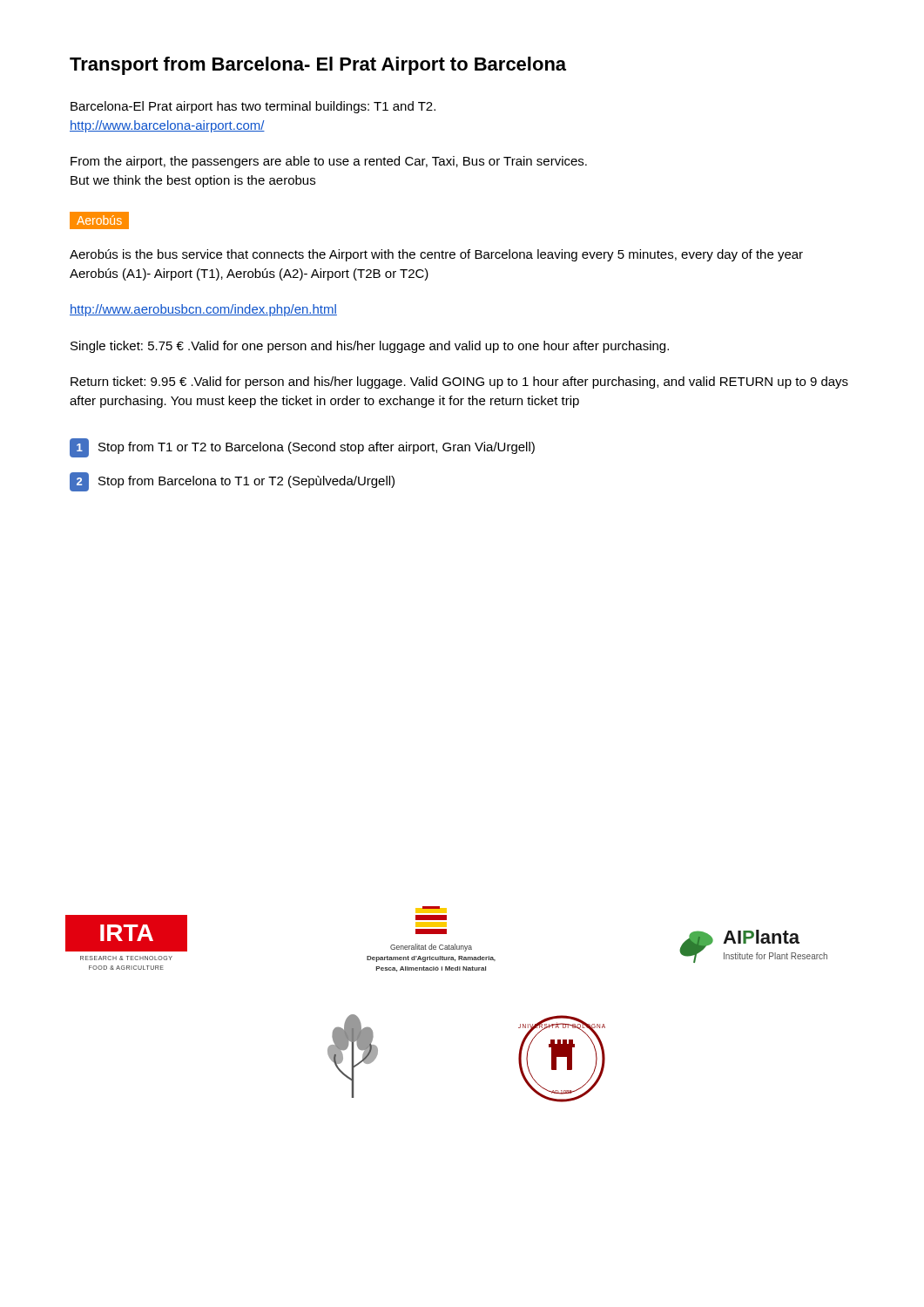Select the text block that says "Return ticket: 9.95 € .Valid for person and"
Image resolution: width=924 pixels, height=1307 pixels.
(x=459, y=391)
